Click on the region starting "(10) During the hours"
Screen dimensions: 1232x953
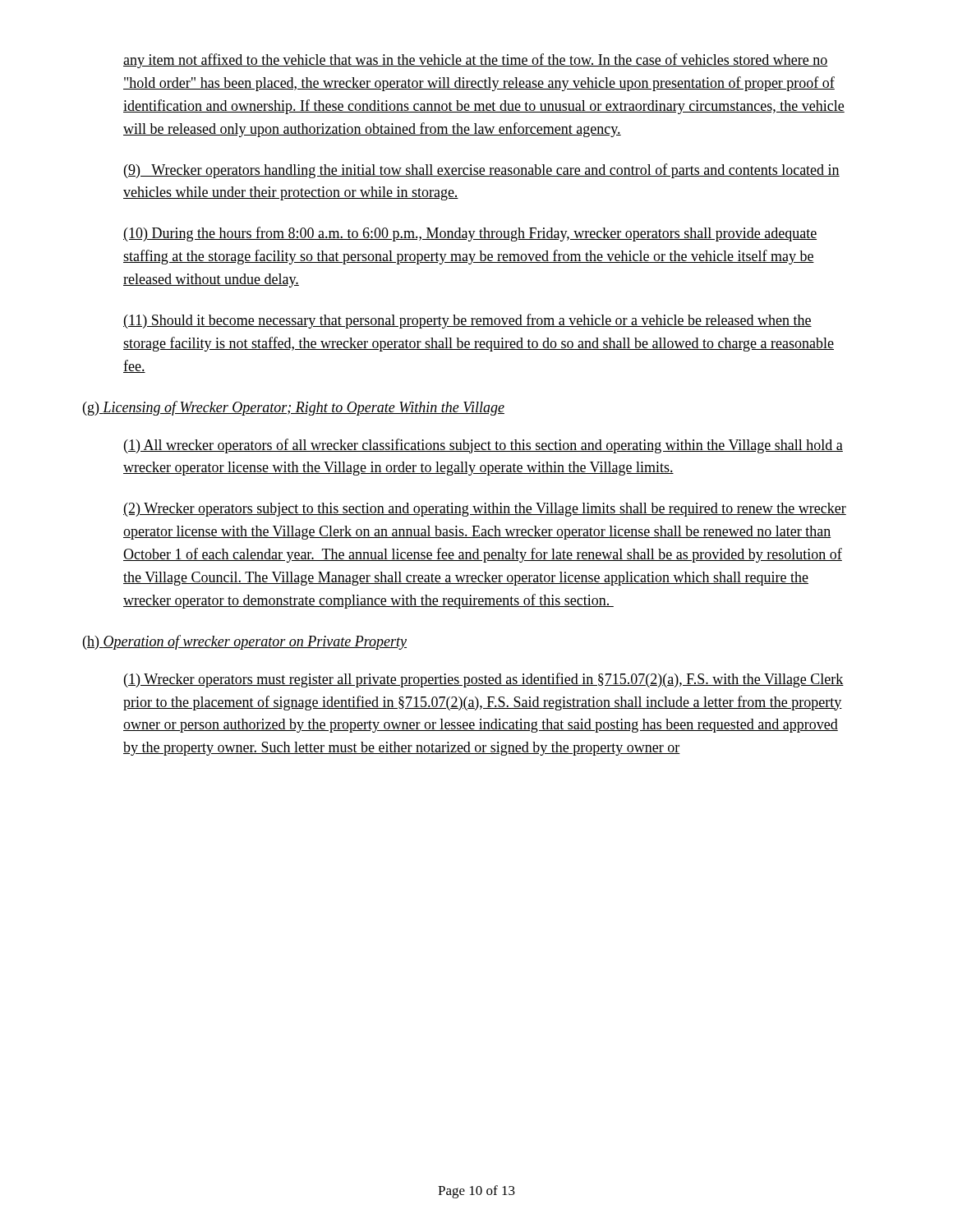tap(470, 256)
